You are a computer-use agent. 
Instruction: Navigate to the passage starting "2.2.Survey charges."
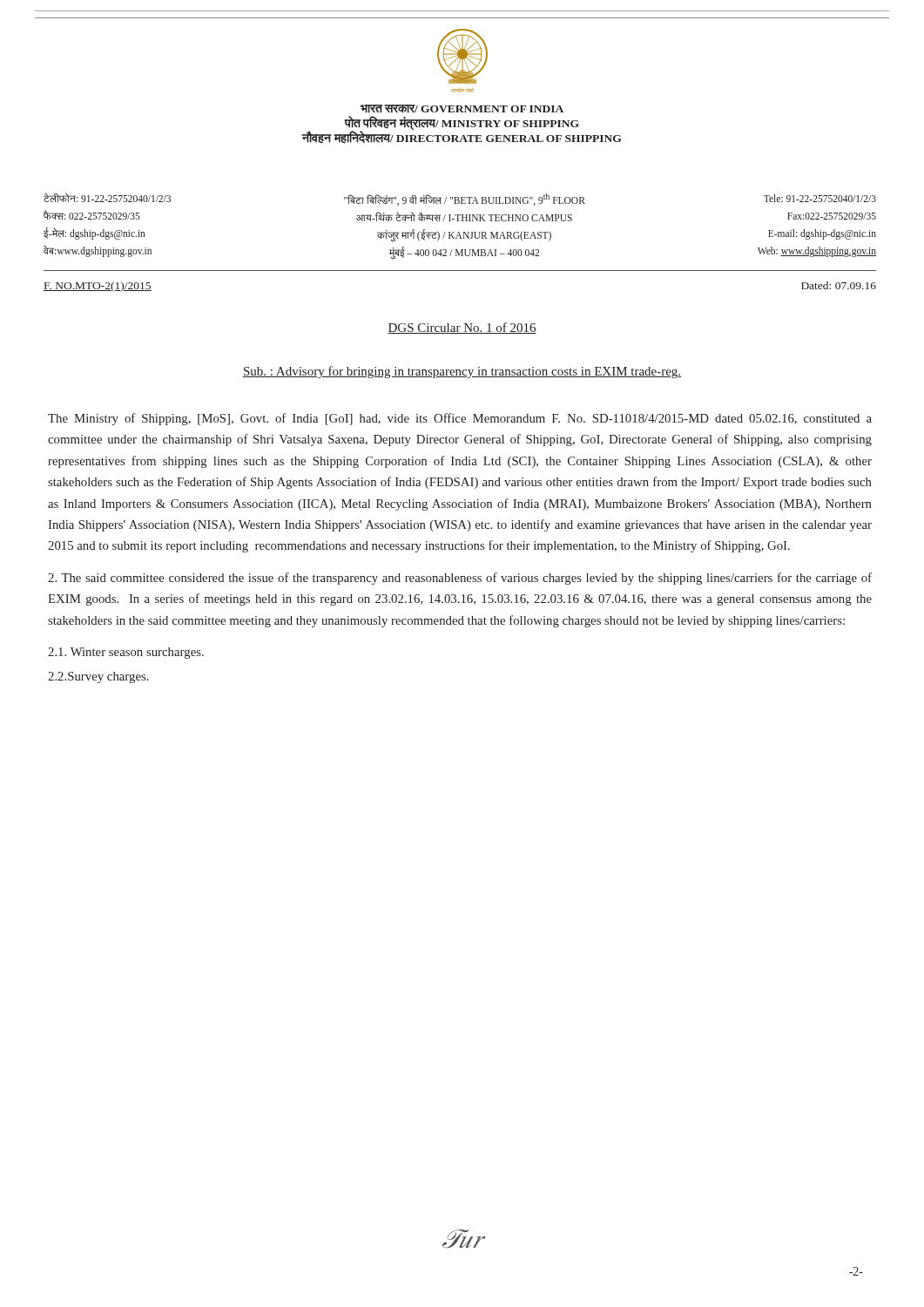tap(99, 677)
